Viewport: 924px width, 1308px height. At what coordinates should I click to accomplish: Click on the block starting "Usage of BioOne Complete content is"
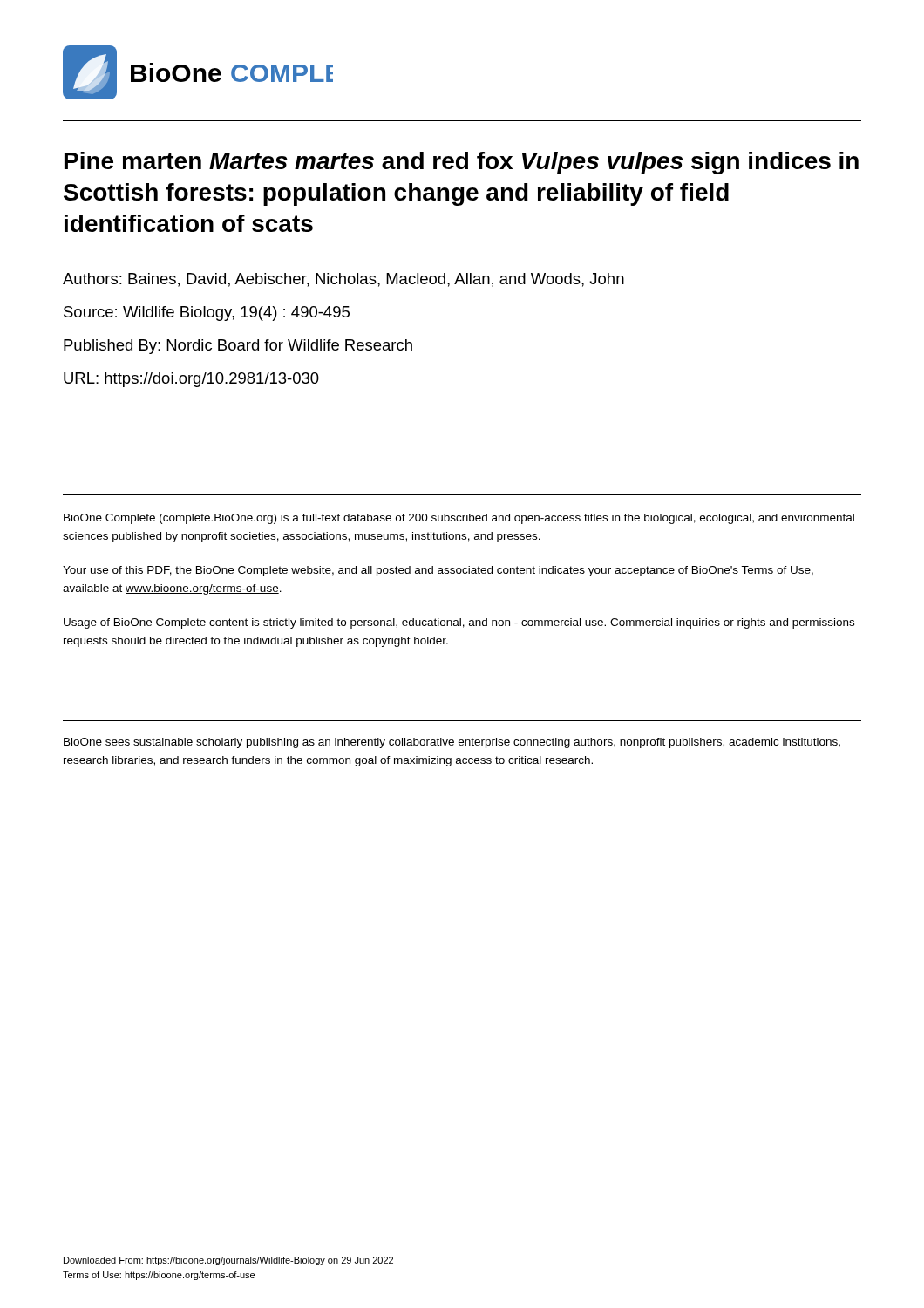(459, 631)
